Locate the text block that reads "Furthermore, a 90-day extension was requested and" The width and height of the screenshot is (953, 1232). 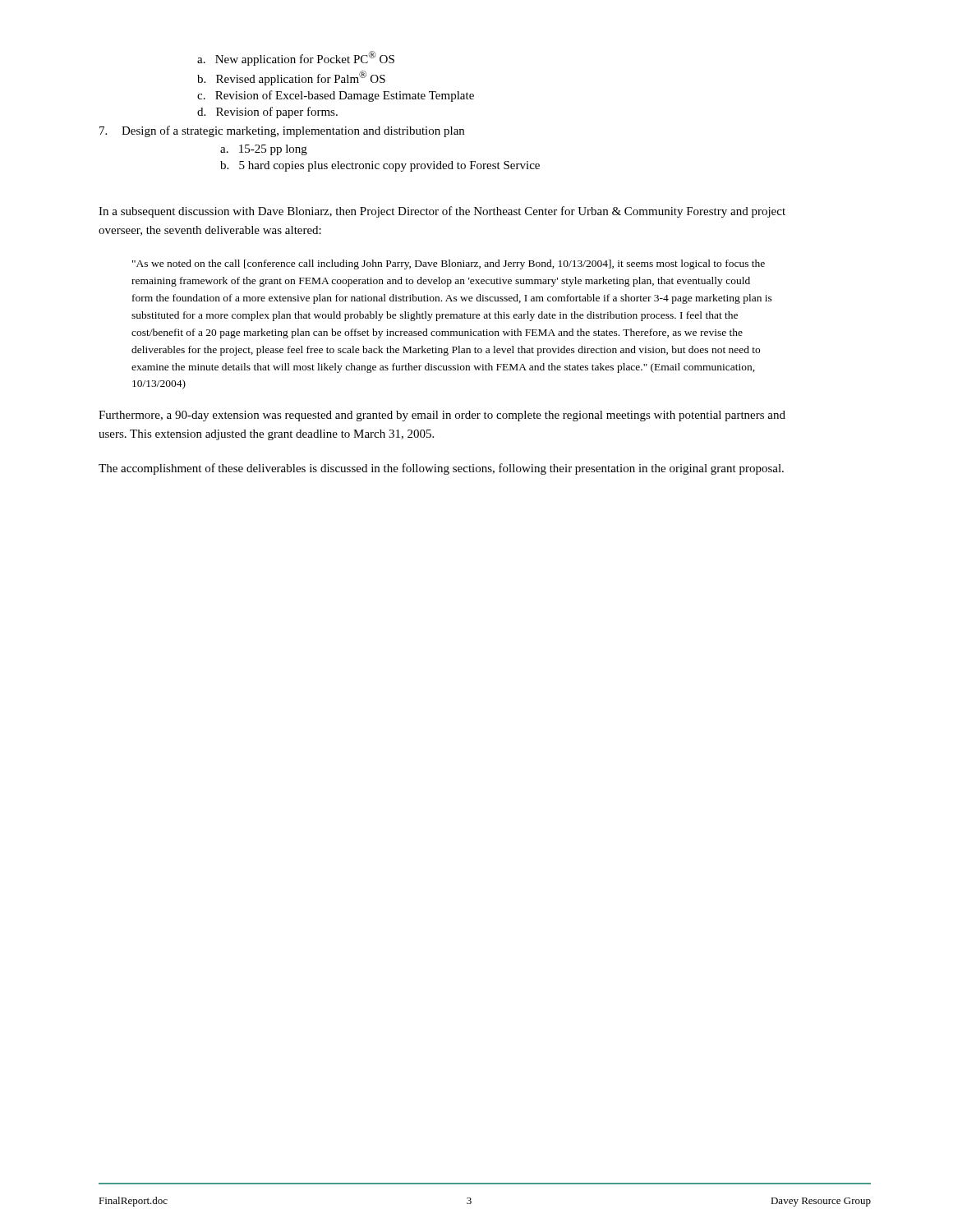click(442, 424)
